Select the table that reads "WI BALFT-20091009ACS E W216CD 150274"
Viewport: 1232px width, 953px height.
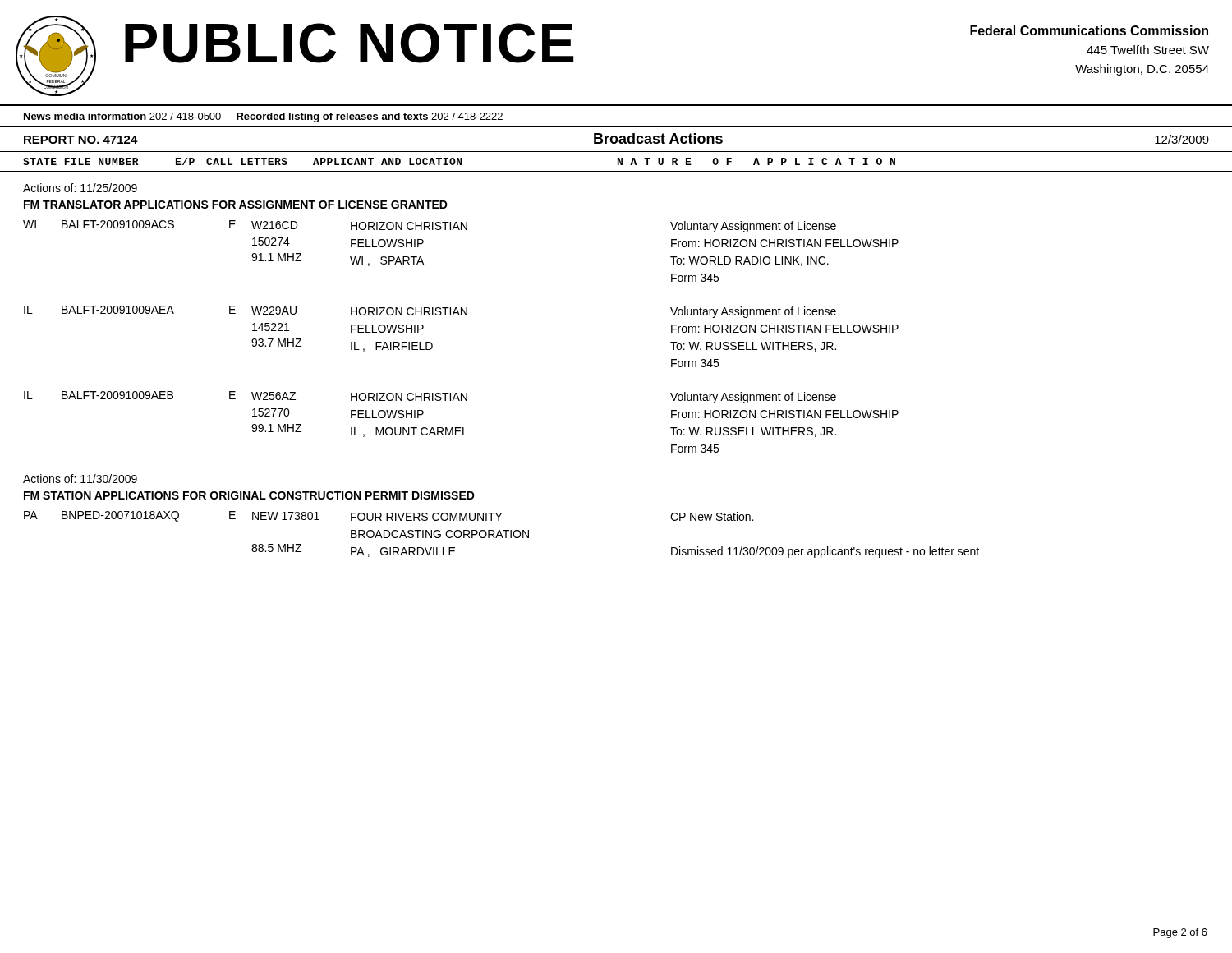click(616, 337)
